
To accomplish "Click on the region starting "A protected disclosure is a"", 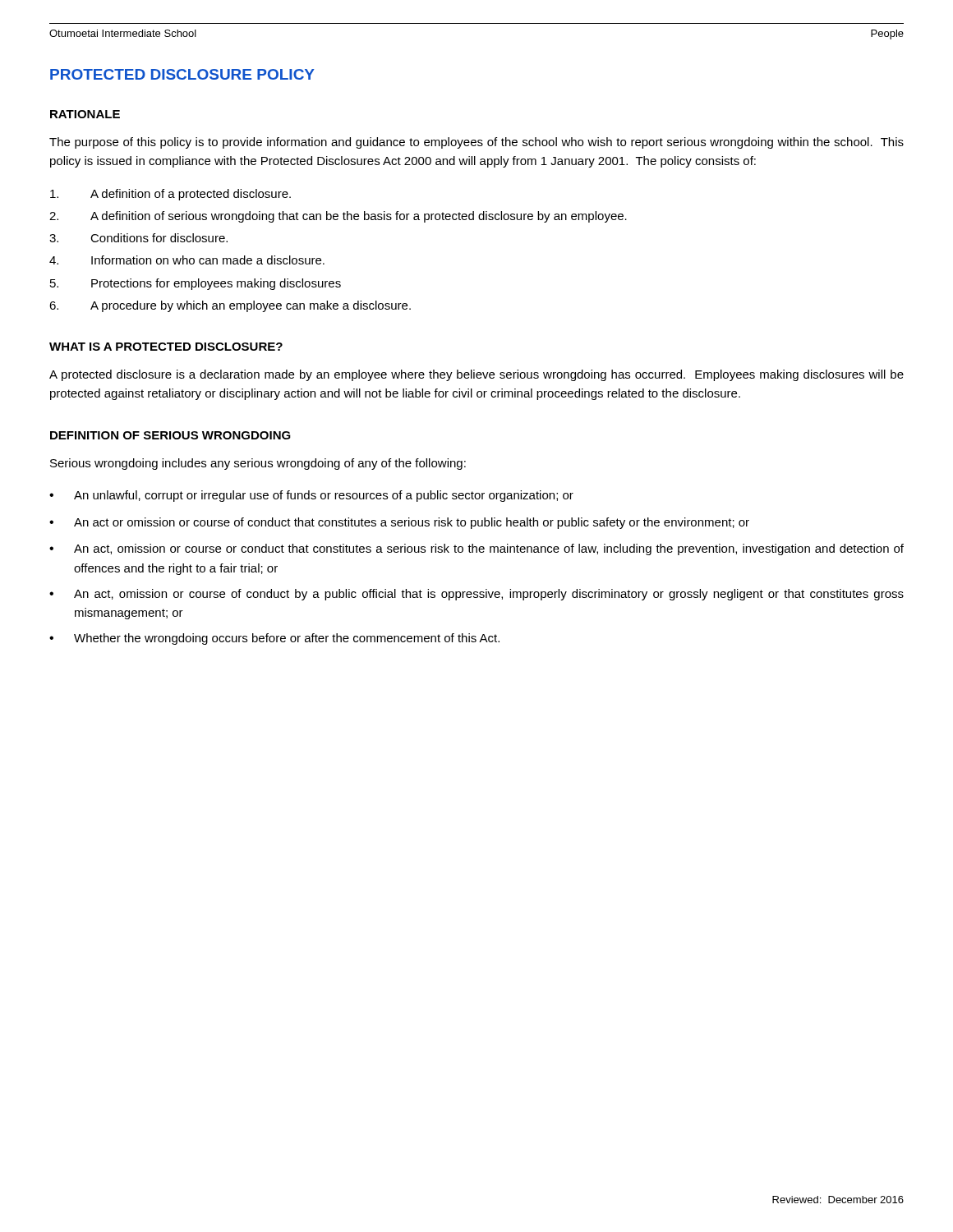I will click(x=476, y=384).
